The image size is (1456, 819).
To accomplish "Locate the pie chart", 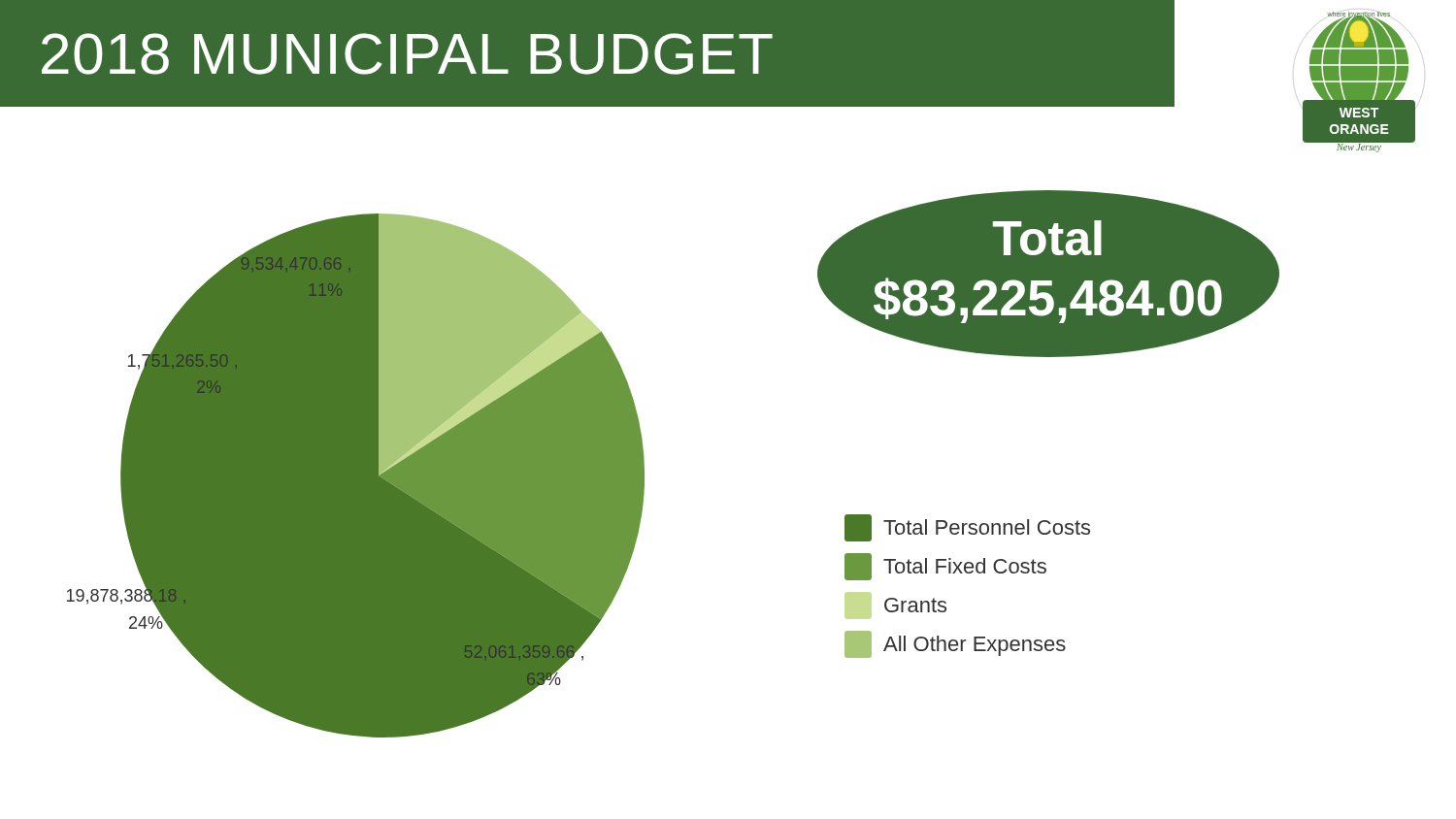I will (x=379, y=456).
